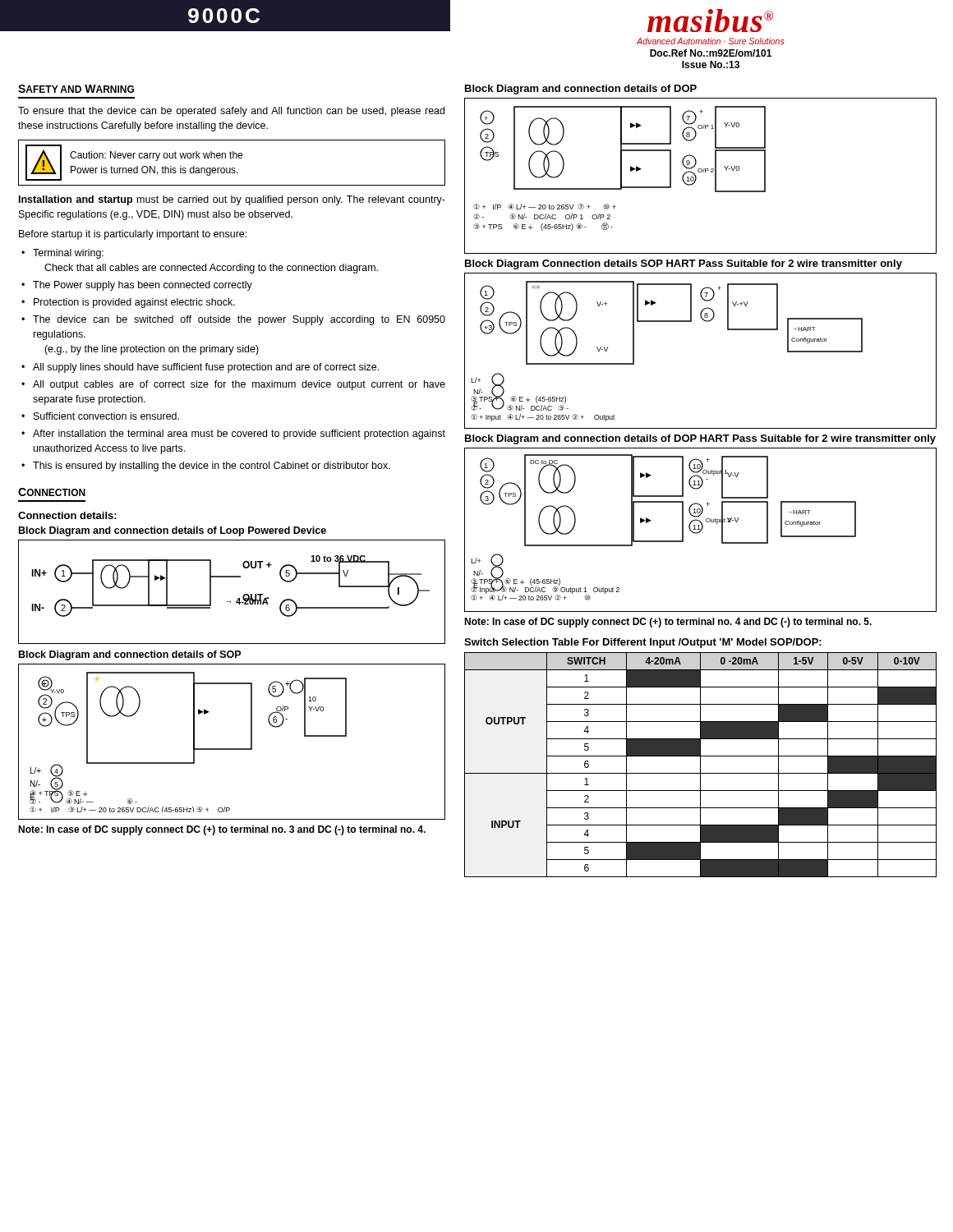Find "Block Diagram and connection details of SOP" on this page
This screenshot has height=1232, width=953.
[x=130, y=655]
